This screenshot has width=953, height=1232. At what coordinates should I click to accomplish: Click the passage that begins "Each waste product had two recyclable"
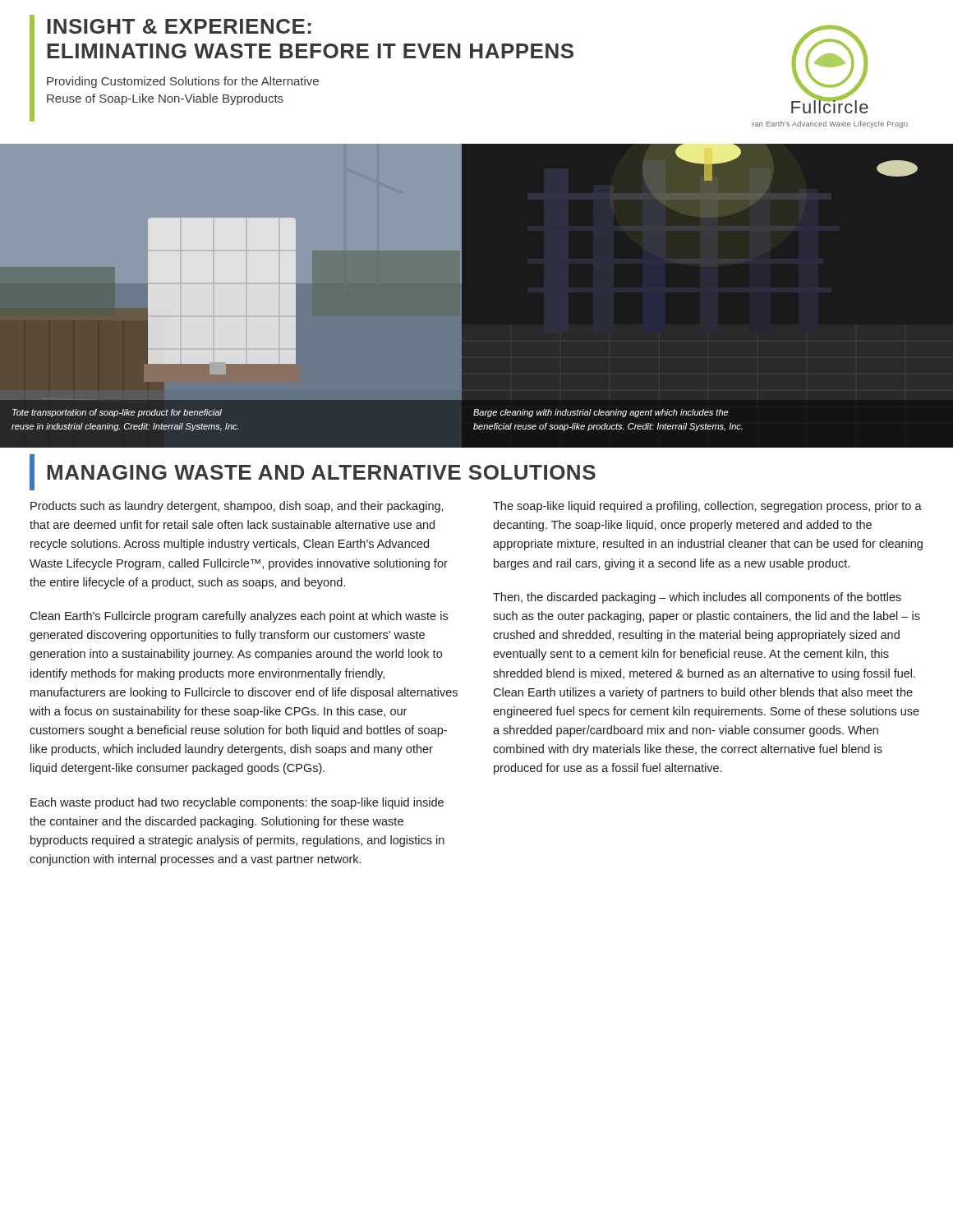click(x=237, y=831)
